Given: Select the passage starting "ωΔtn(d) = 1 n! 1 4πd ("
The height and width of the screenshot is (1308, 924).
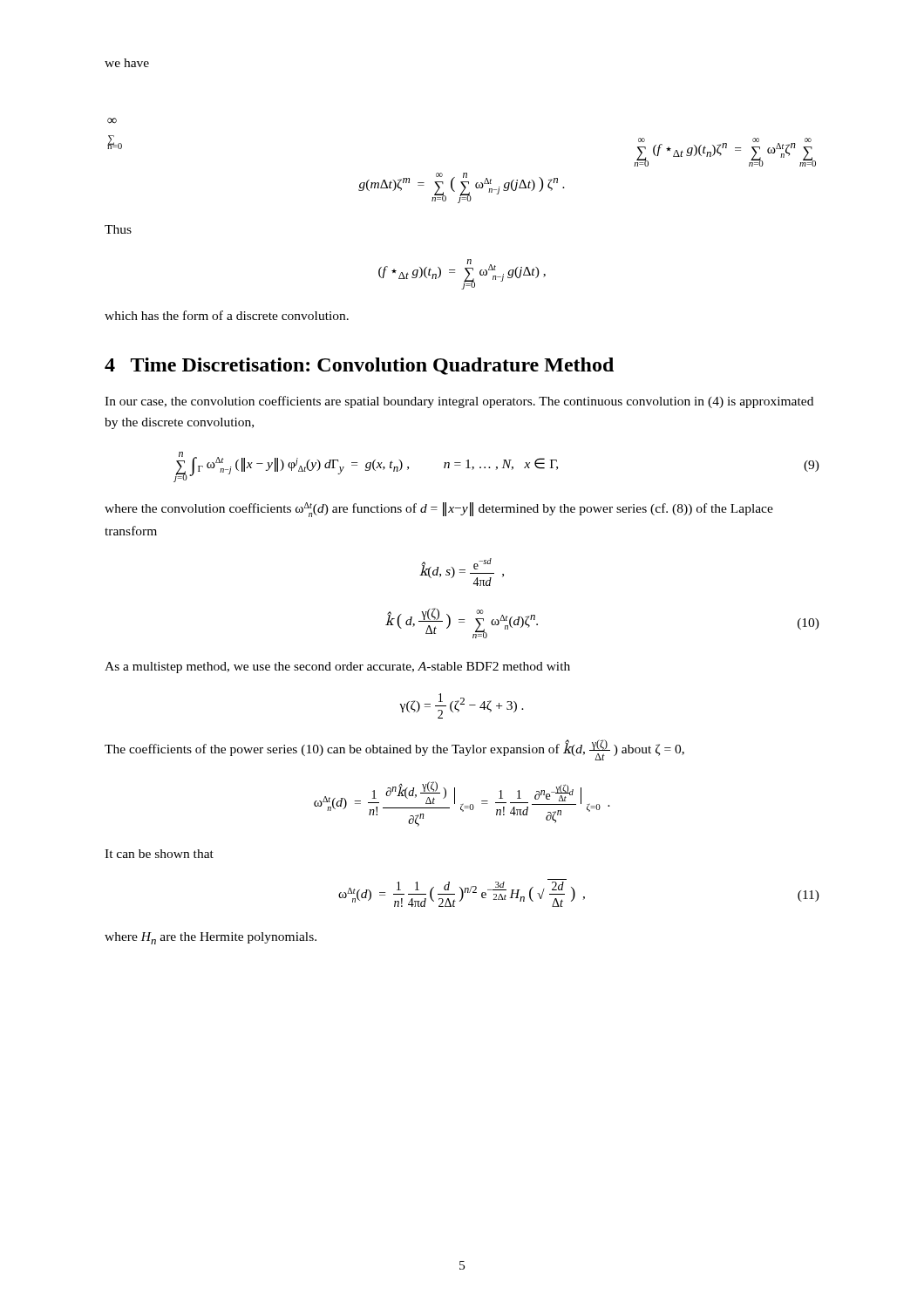Looking at the screenshot, I should pyautogui.click(x=579, y=894).
